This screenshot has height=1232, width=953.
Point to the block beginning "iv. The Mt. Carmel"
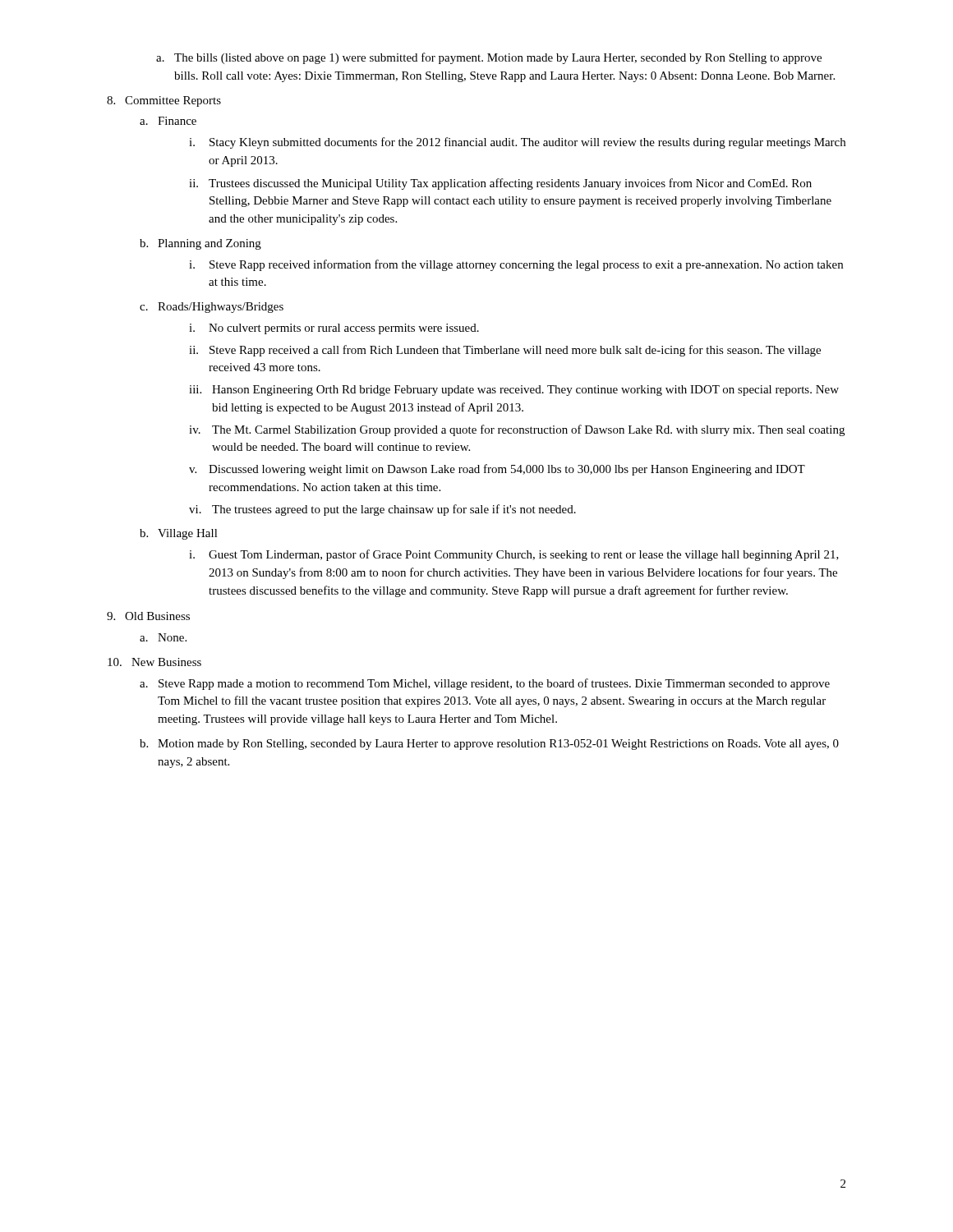pyautogui.click(x=518, y=439)
